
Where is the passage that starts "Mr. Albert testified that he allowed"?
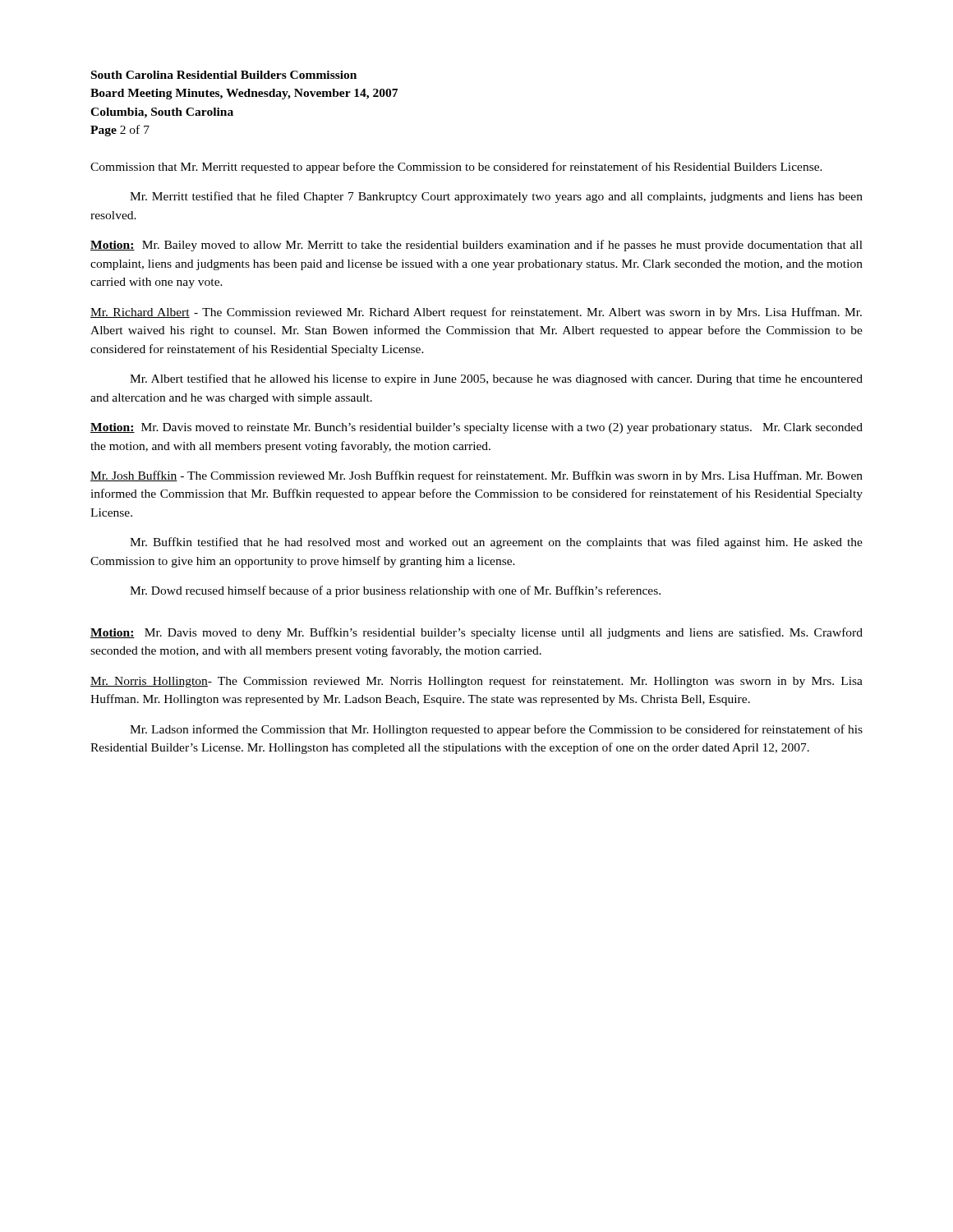coord(476,388)
